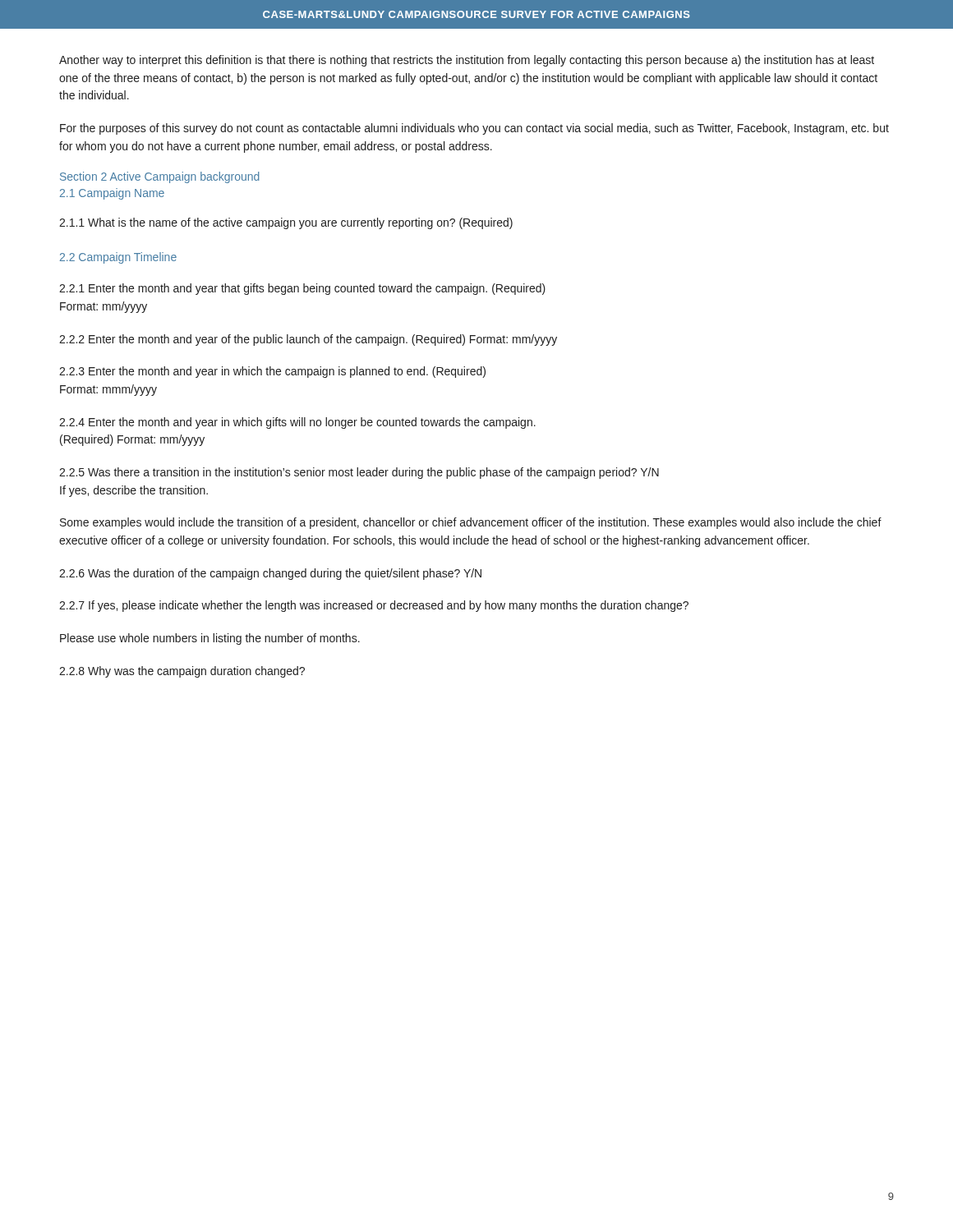The image size is (953, 1232).
Task: Locate the region starting "2.5 Was there a transition in"
Action: coord(359,481)
